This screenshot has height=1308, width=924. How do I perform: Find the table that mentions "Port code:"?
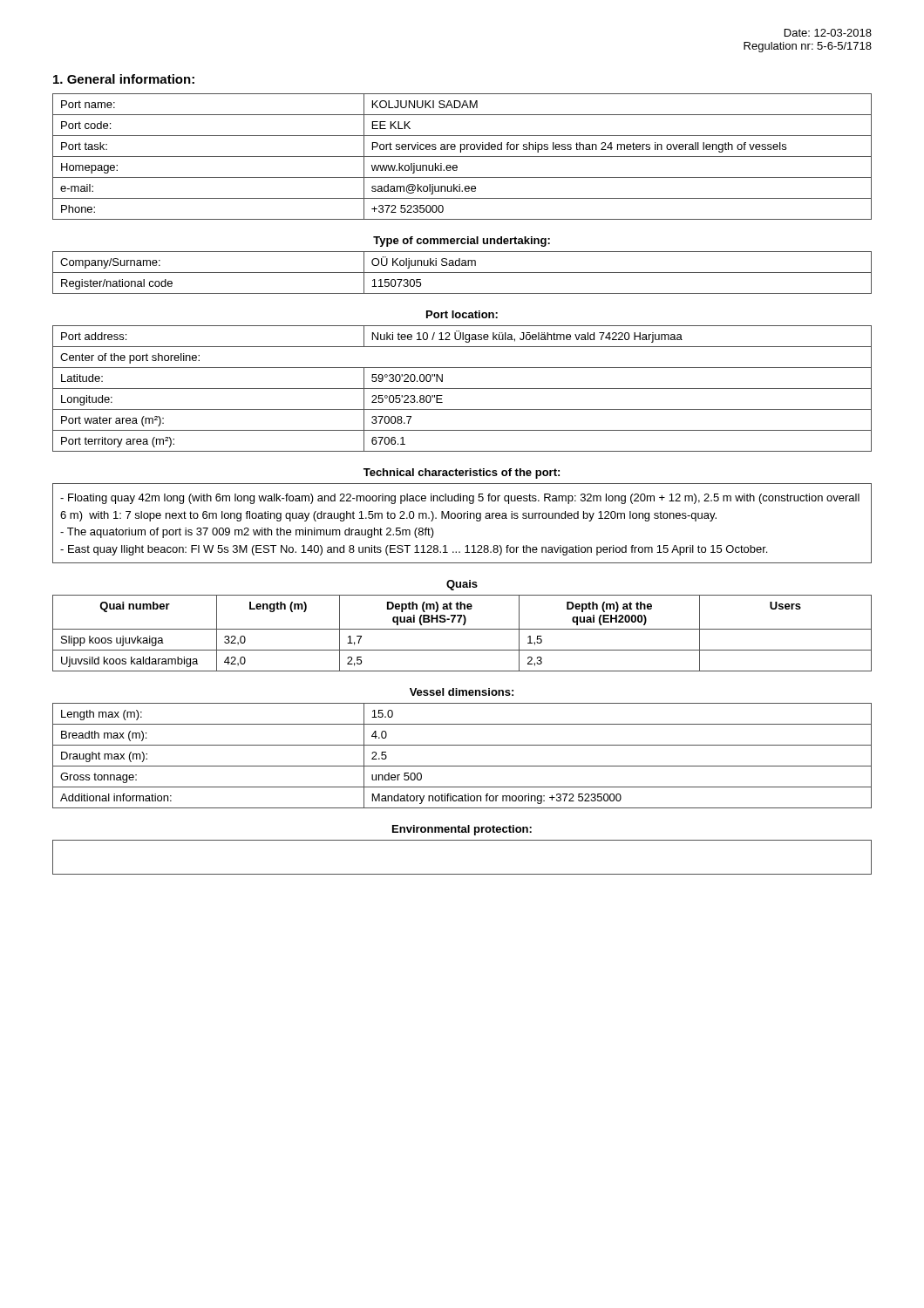tap(462, 157)
